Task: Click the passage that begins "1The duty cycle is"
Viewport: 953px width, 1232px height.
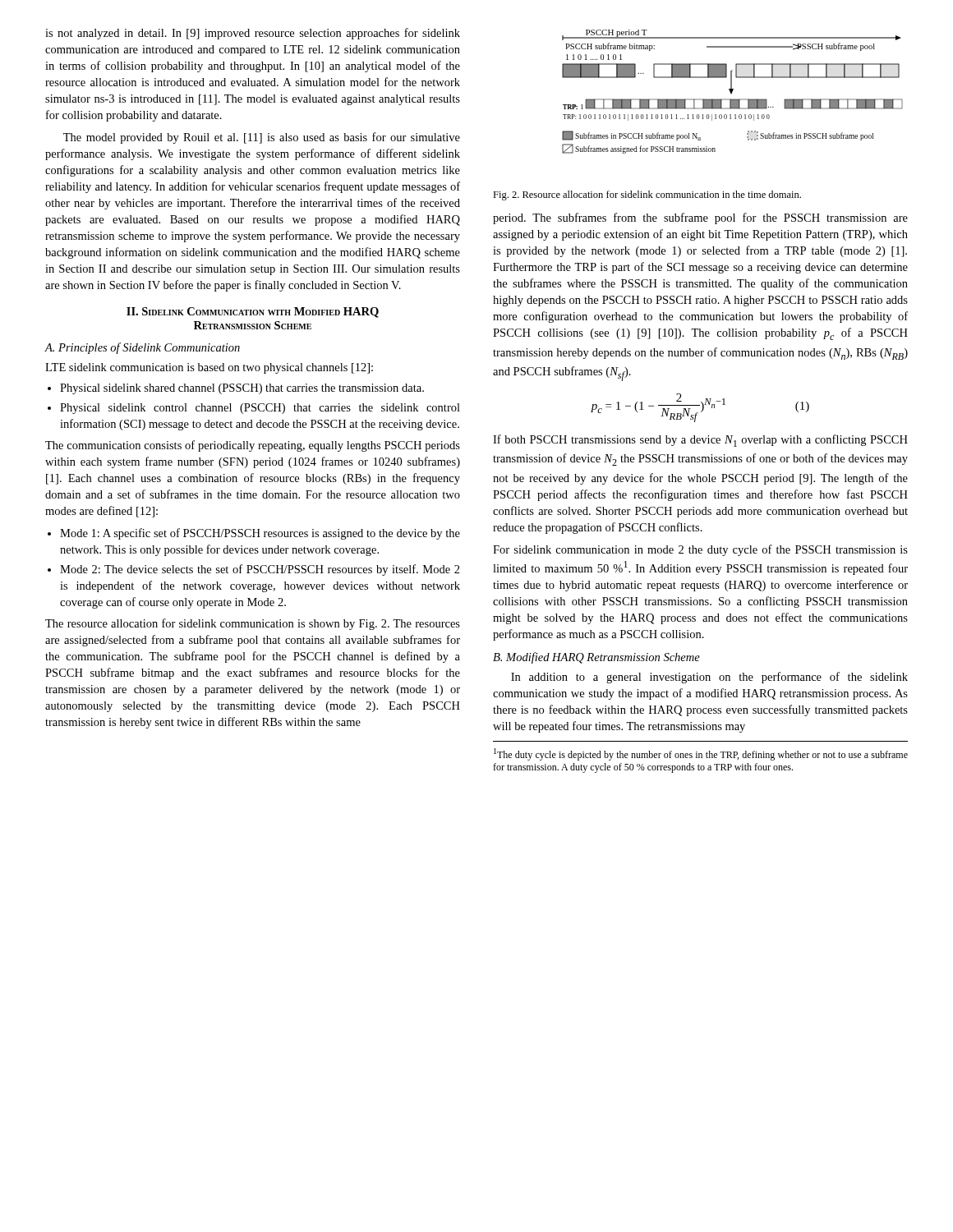Action: coord(700,760)
